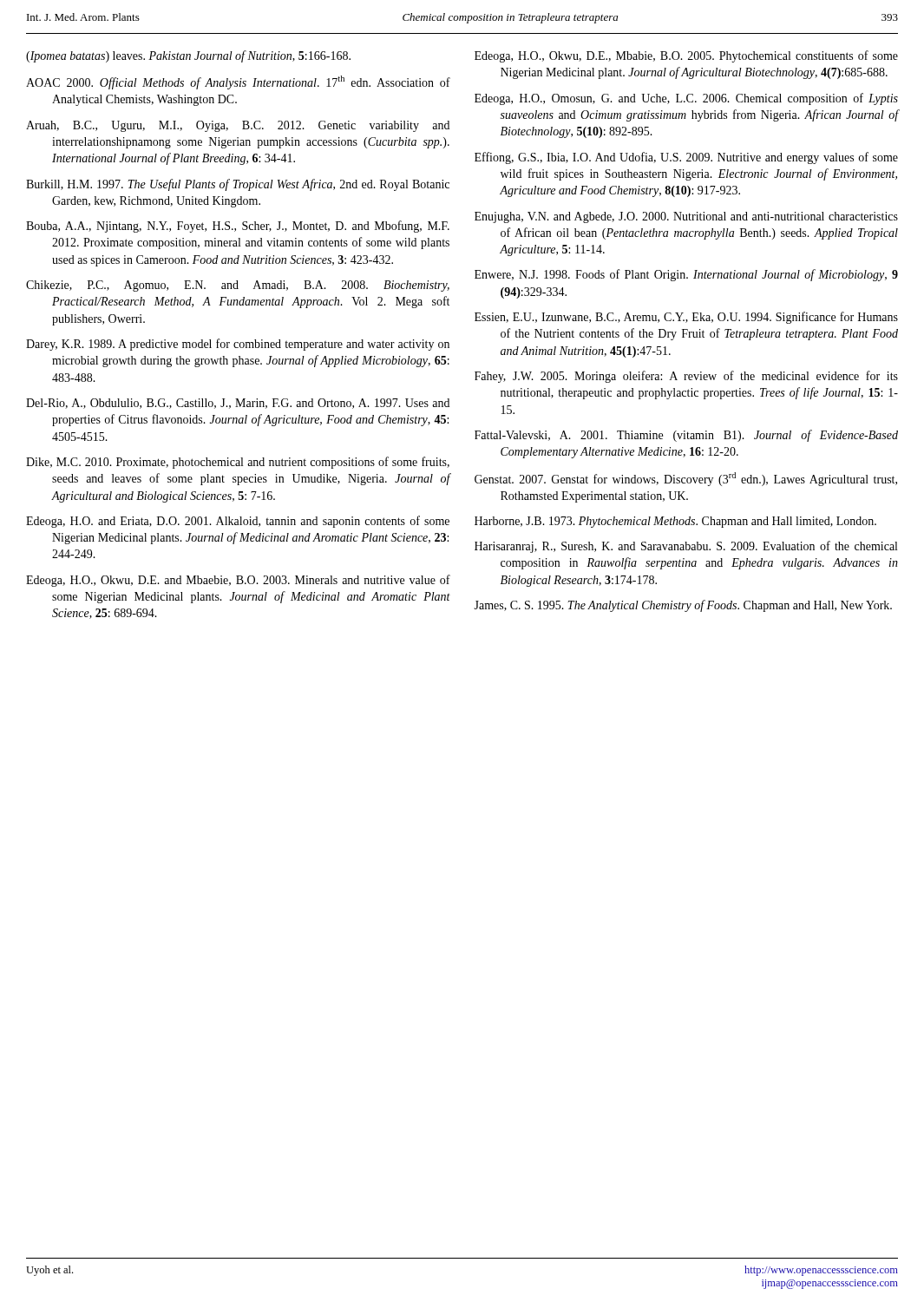Image resolution: width=924 pixels, height=1302 pixels.
Task: Select the list item that says "Enujugha, V.N. and Agbede, J.O. 2000. Nutritional and"
Action: (x=686, y=233)
